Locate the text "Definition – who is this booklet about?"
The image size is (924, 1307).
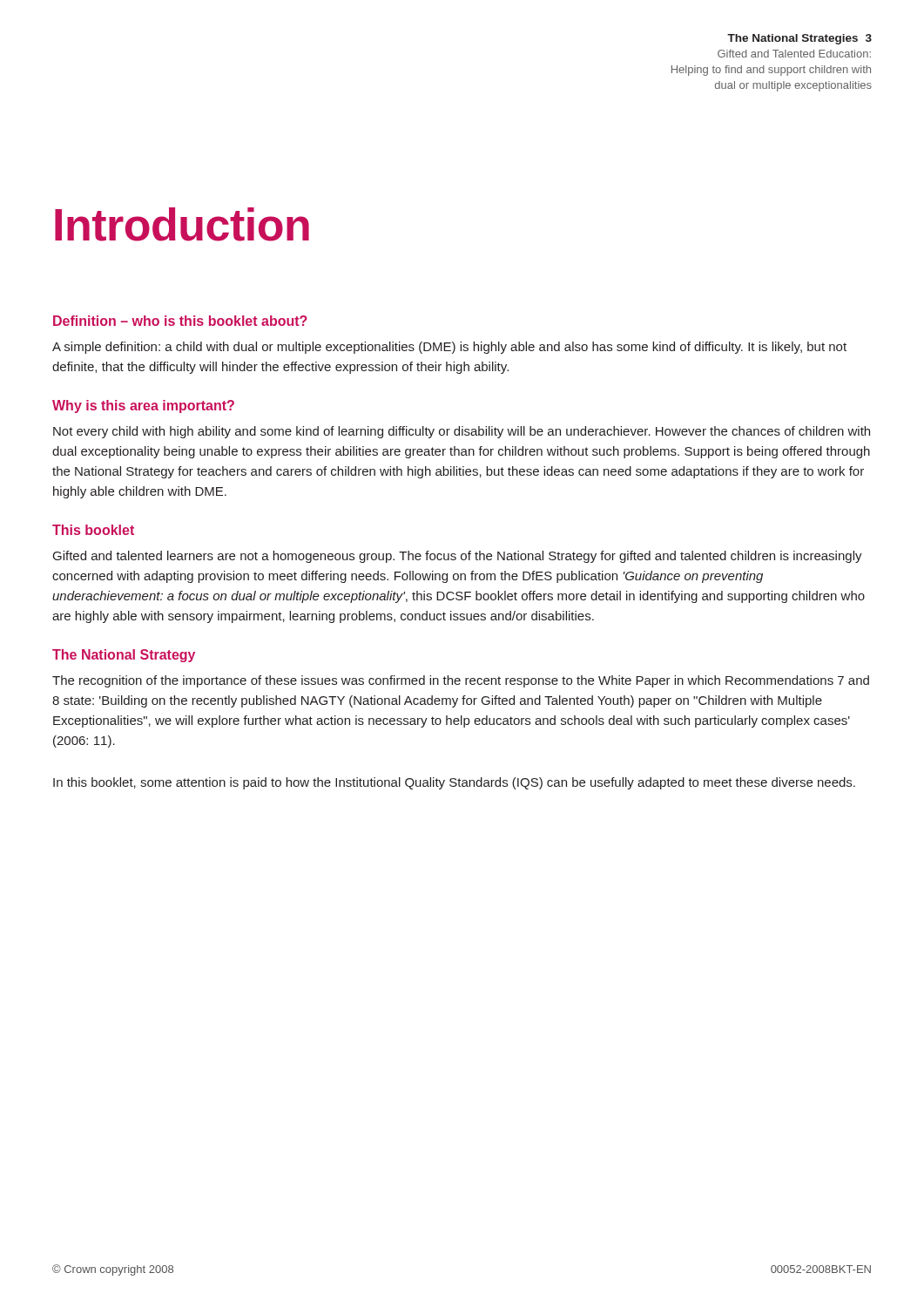(180, 321)
